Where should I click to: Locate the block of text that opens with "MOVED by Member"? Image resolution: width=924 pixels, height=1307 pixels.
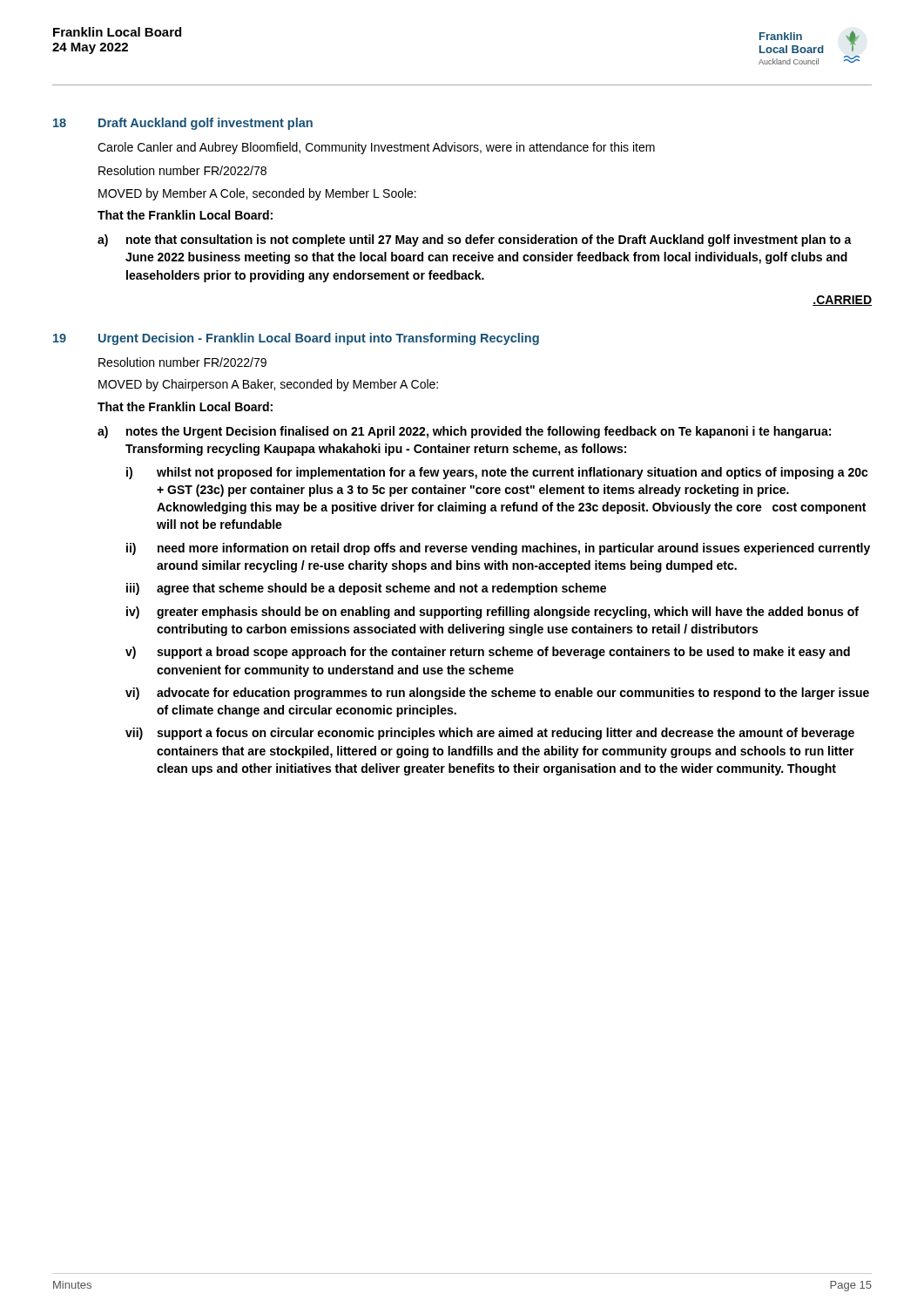point(257,193)
